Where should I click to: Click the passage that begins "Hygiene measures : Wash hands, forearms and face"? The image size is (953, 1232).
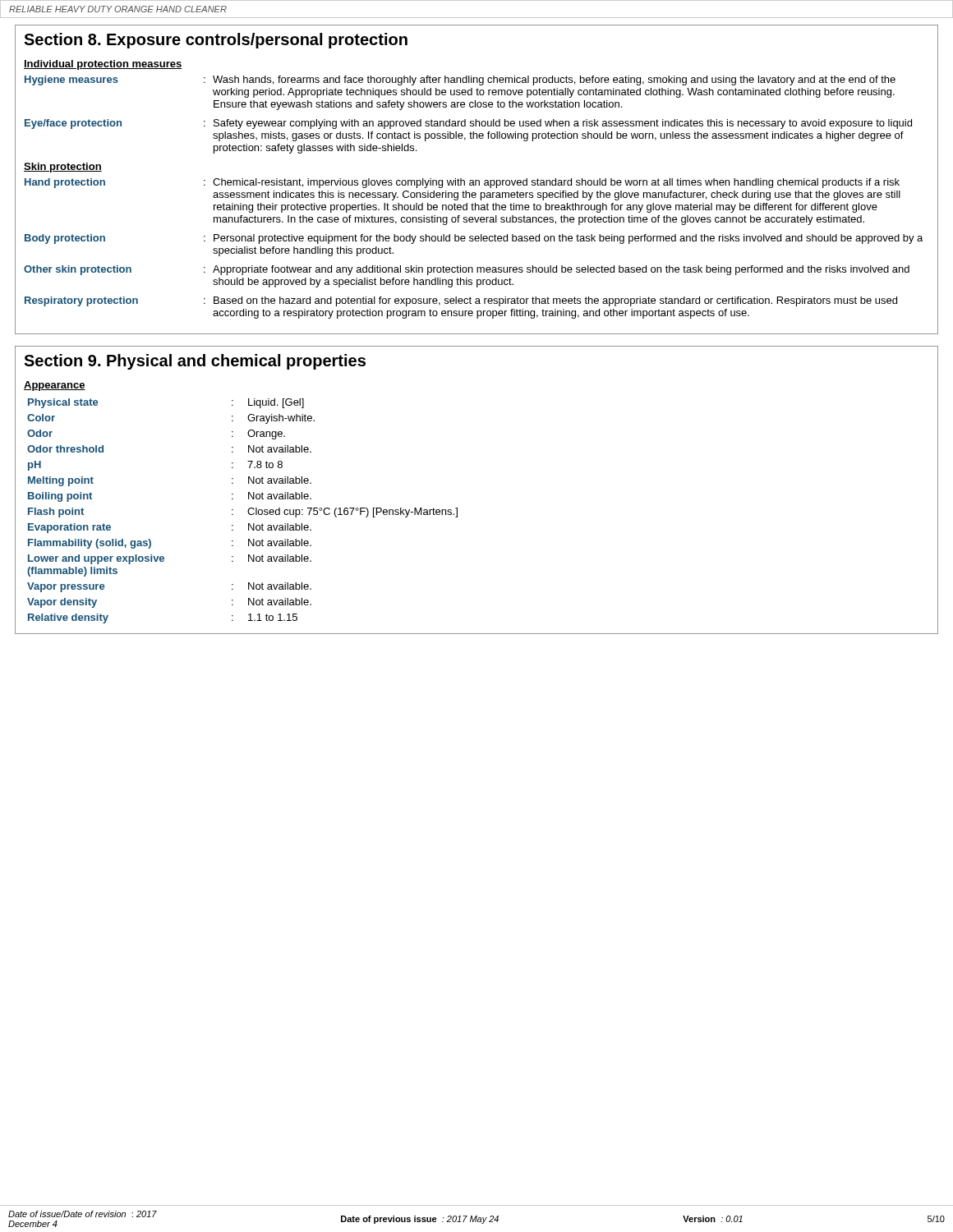tap(476, 92)
